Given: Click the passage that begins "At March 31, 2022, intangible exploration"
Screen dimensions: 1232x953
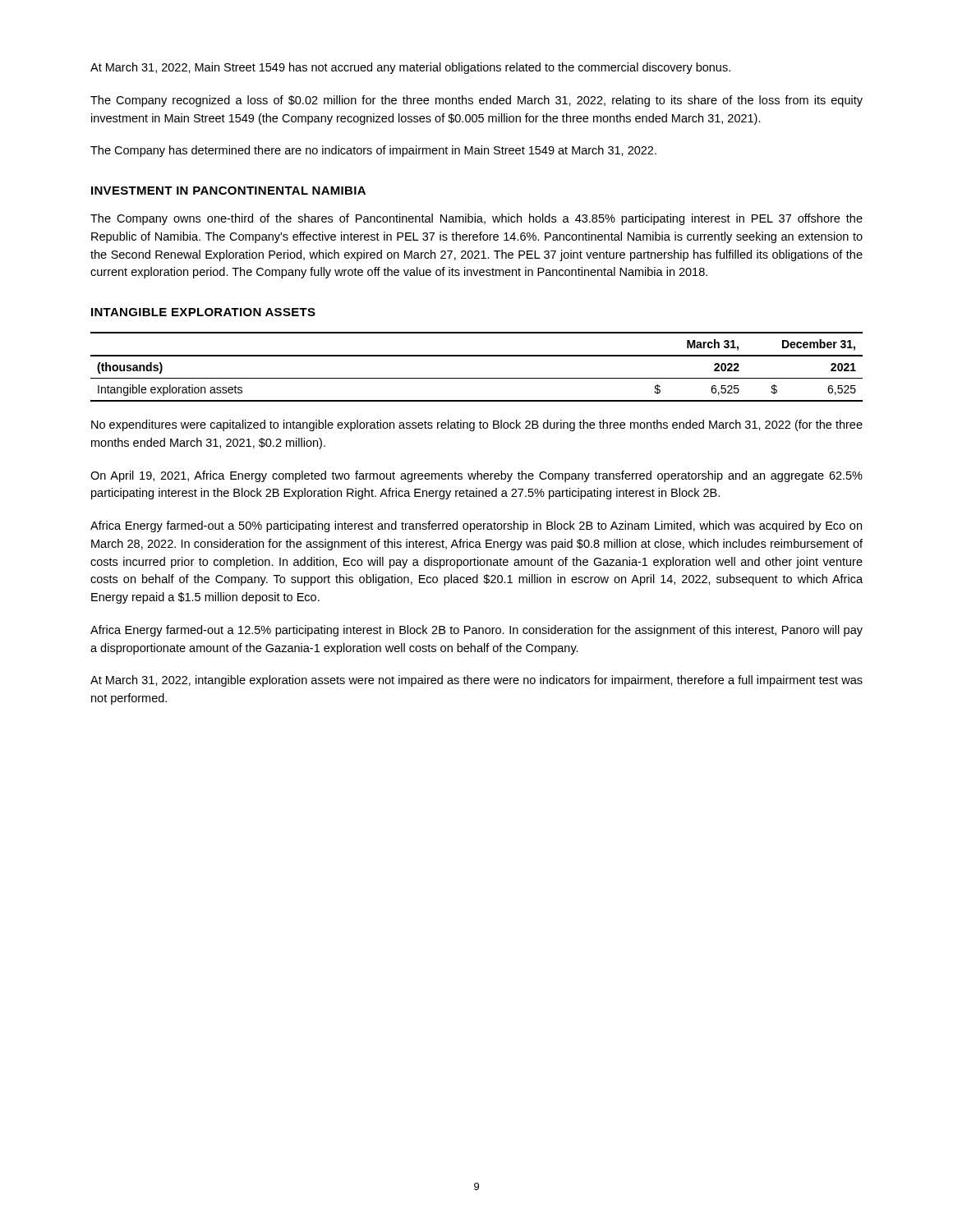Looking at the screenshot, I should tap(476, 690).
